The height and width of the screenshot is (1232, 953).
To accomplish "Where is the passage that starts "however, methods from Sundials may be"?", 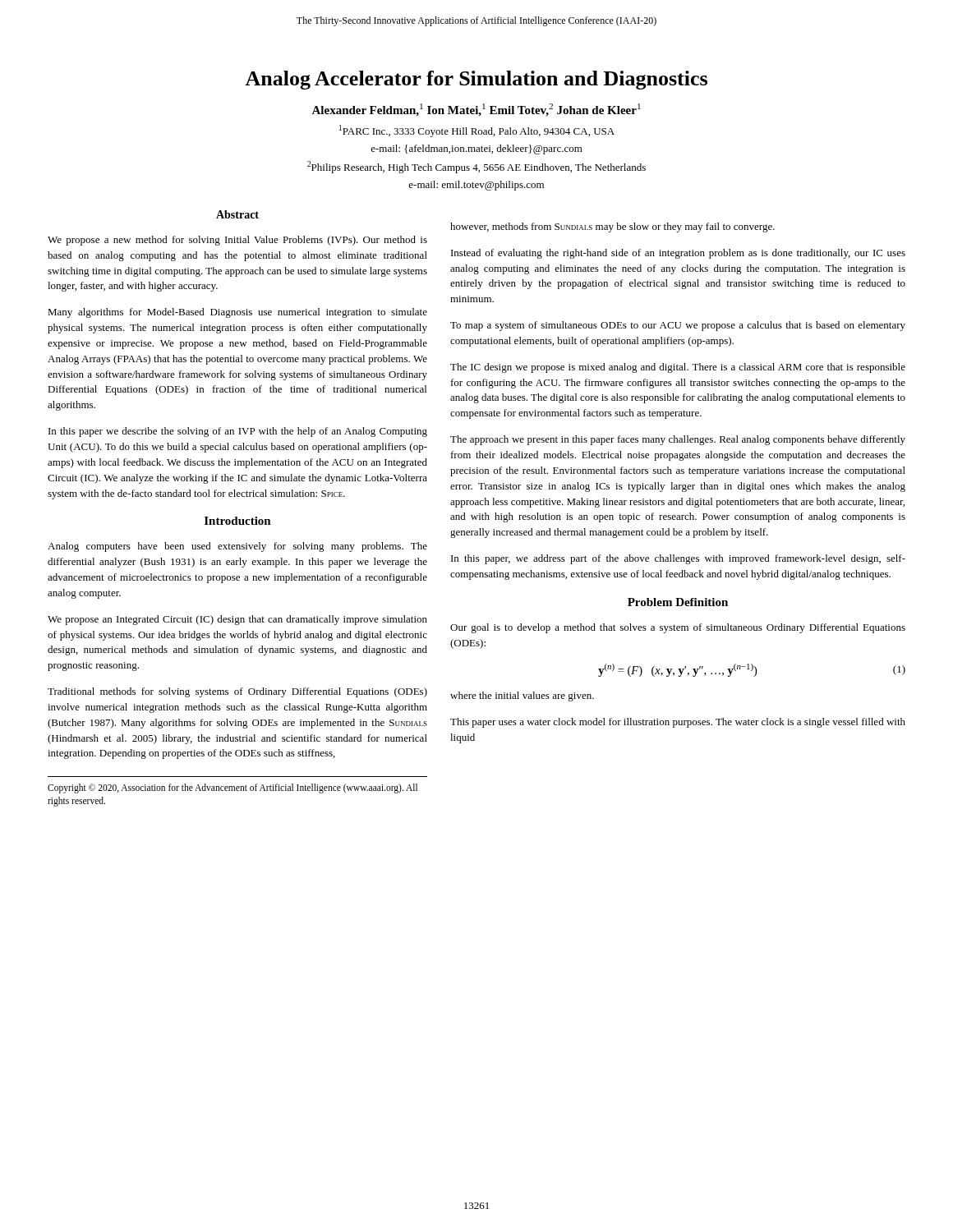I will [x=678, y=401].
